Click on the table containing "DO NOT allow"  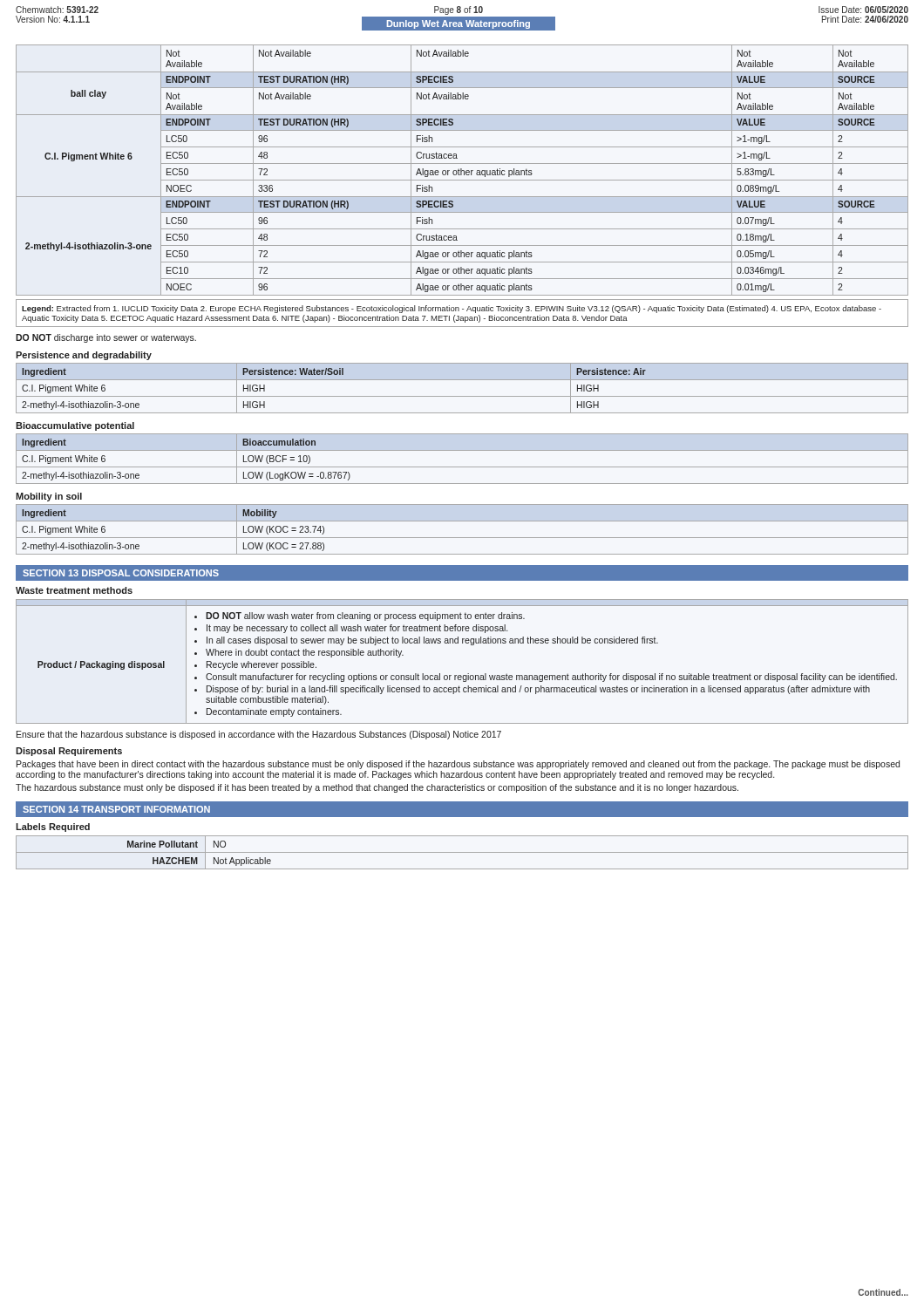click(x=462, y=661)
